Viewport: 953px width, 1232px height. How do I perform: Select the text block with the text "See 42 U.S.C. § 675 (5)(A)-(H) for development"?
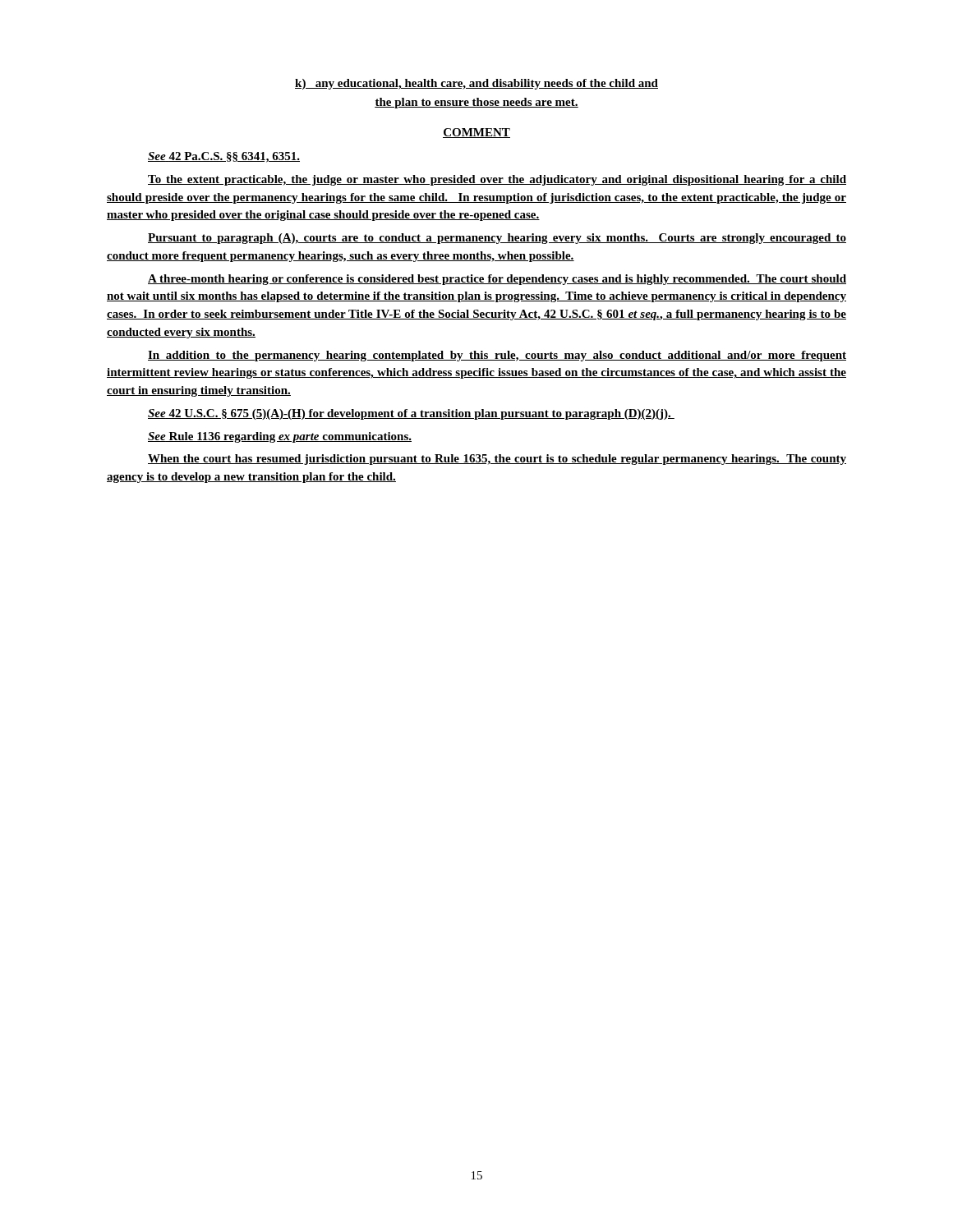[411, 413]
